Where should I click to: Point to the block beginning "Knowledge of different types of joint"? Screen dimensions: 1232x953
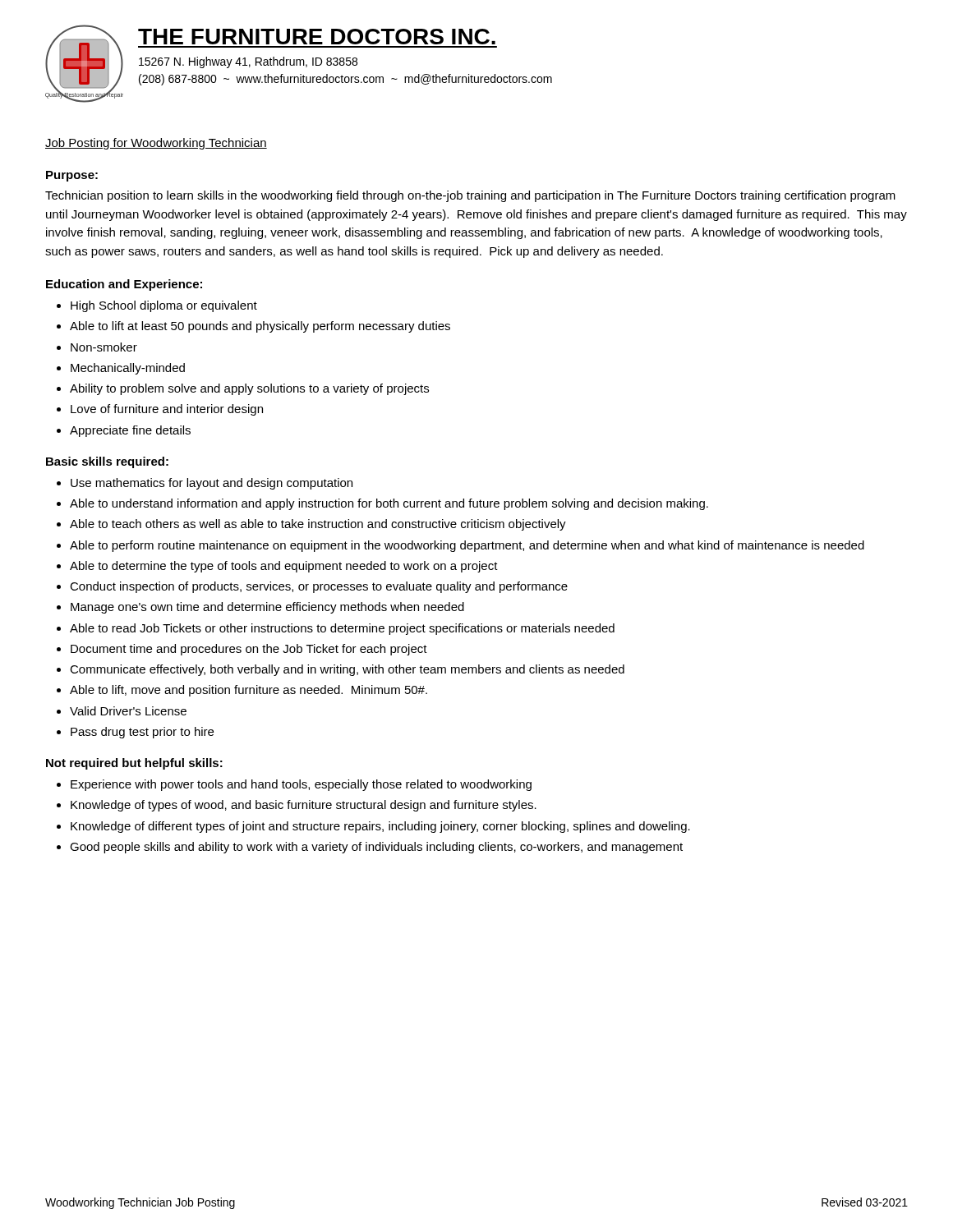pos(380,825)
